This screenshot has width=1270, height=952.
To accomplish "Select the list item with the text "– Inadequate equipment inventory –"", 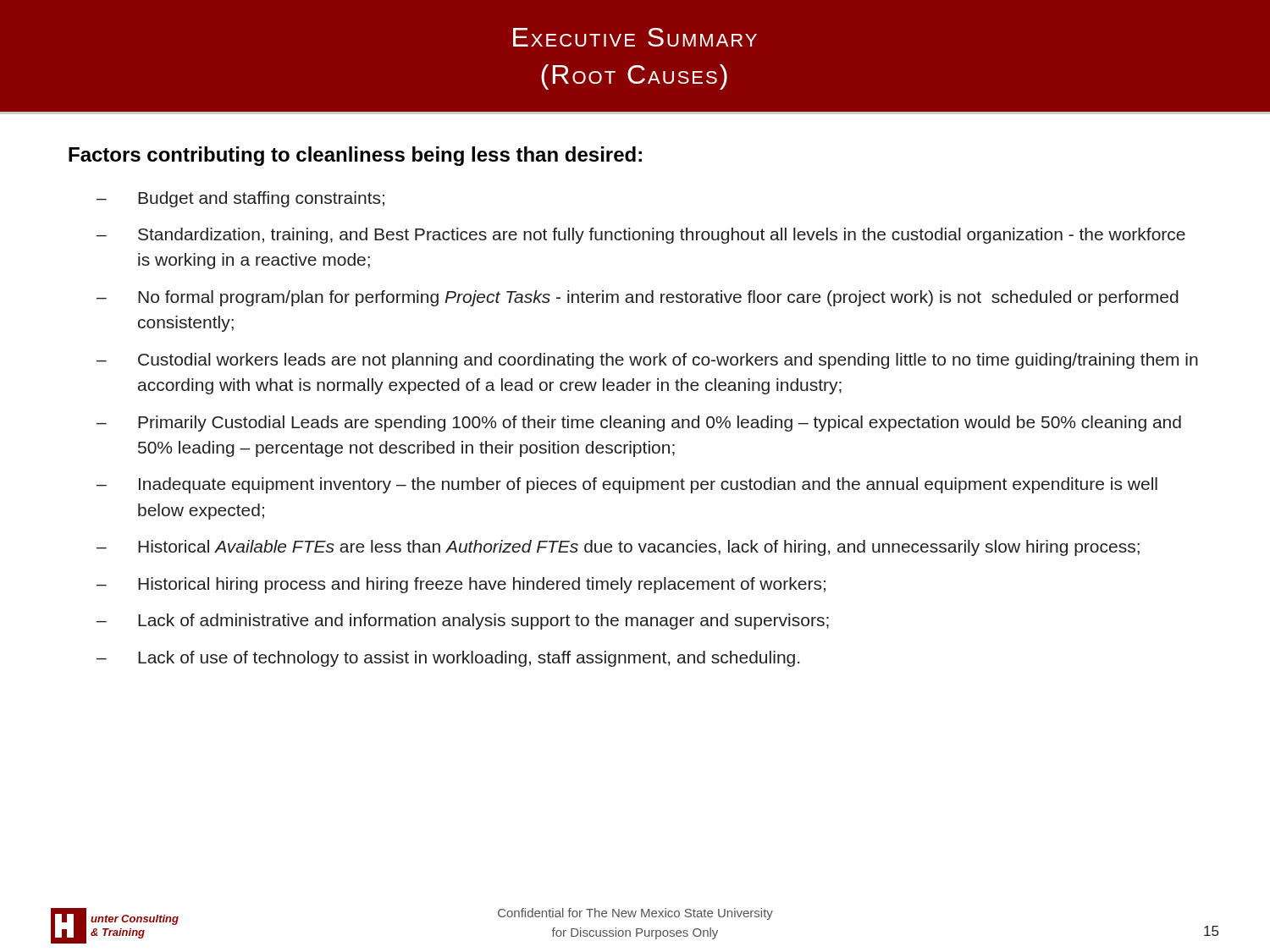I will (x=635, y=497).
